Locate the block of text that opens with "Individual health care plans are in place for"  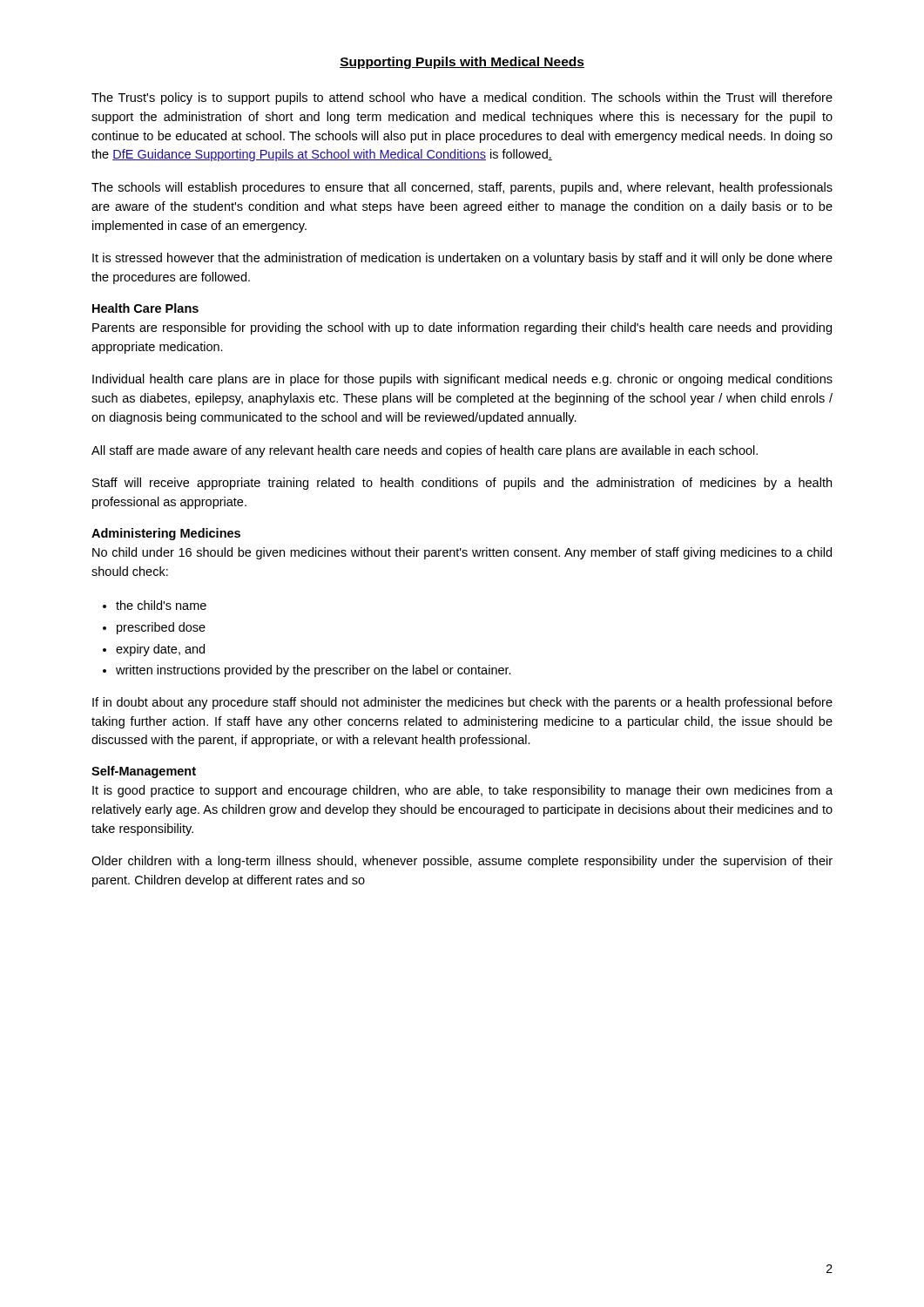[462, 398]
